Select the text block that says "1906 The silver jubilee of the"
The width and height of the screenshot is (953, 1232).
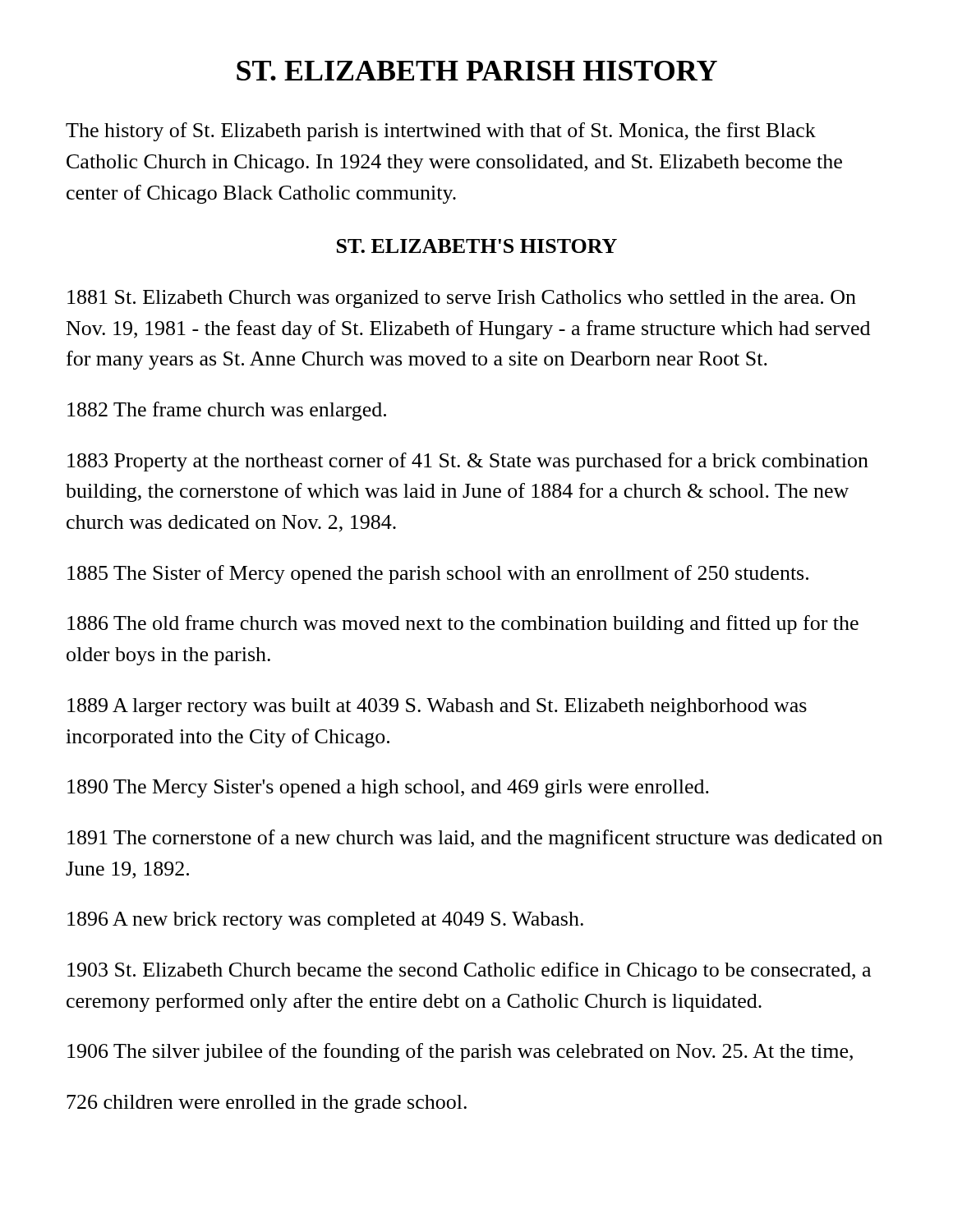pos(460,1051)
